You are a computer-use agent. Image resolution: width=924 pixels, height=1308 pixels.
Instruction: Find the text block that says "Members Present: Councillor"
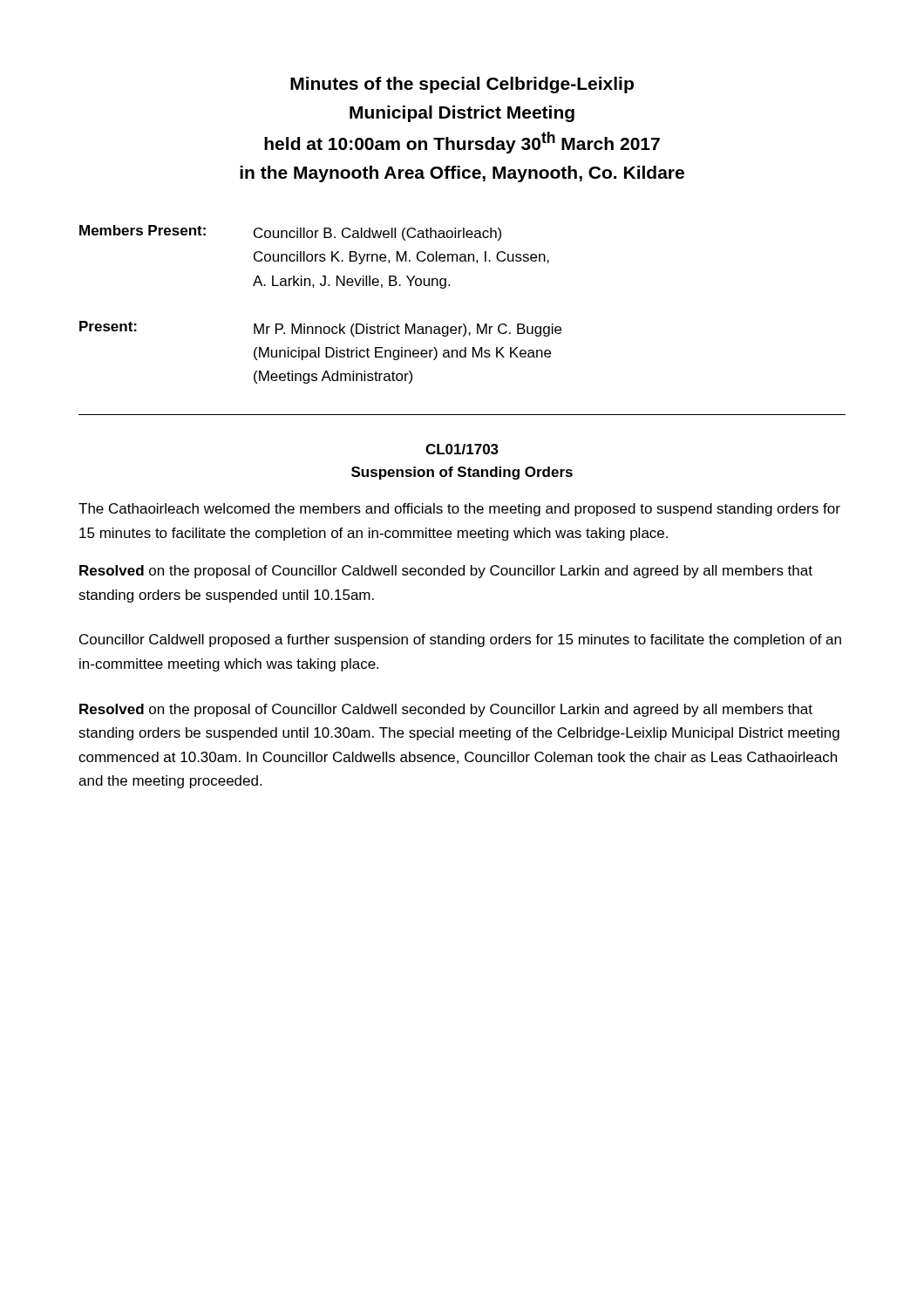tap(314, 257)
